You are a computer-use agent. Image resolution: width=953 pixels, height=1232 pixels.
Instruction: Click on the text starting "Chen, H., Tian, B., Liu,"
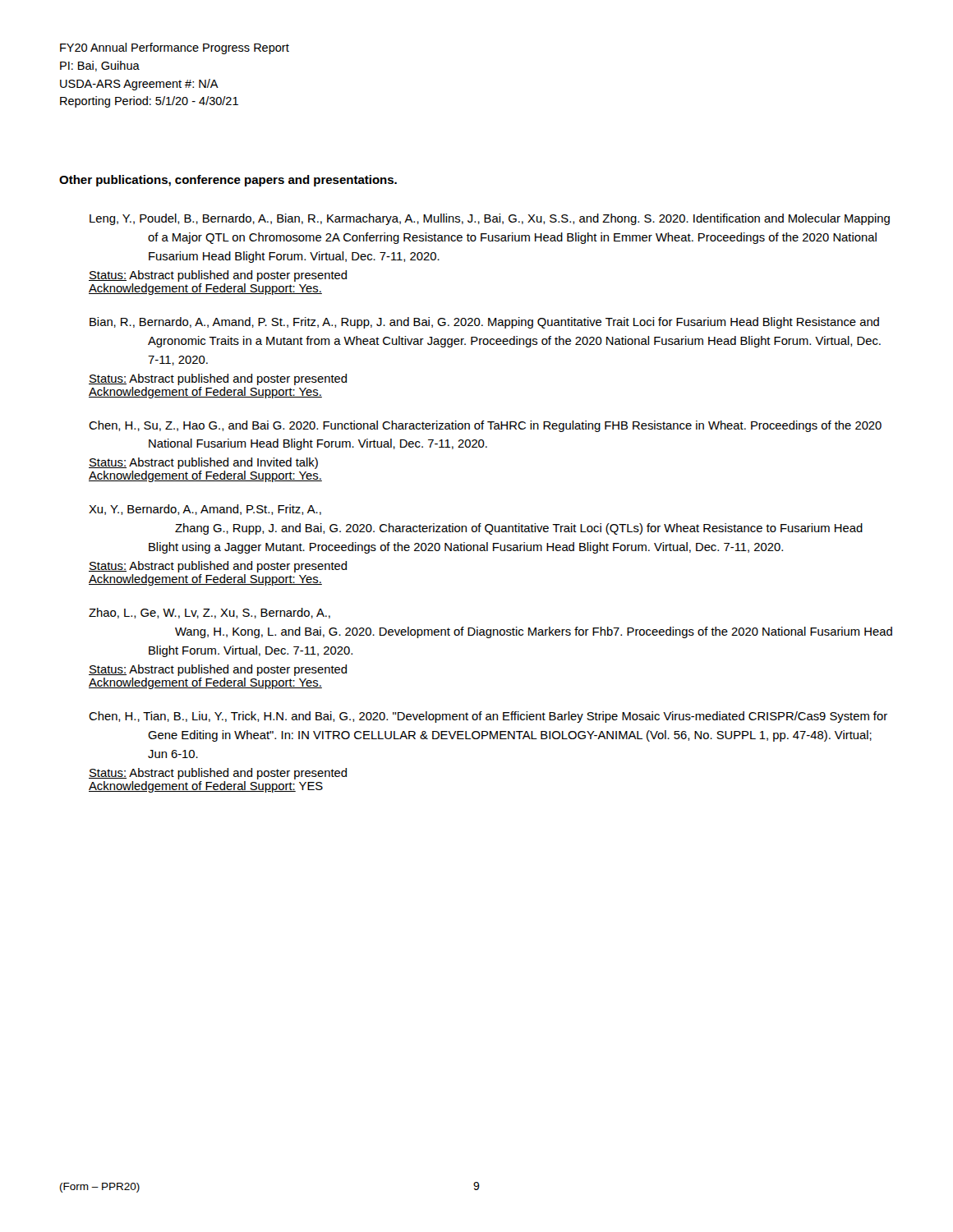[476, 750]
